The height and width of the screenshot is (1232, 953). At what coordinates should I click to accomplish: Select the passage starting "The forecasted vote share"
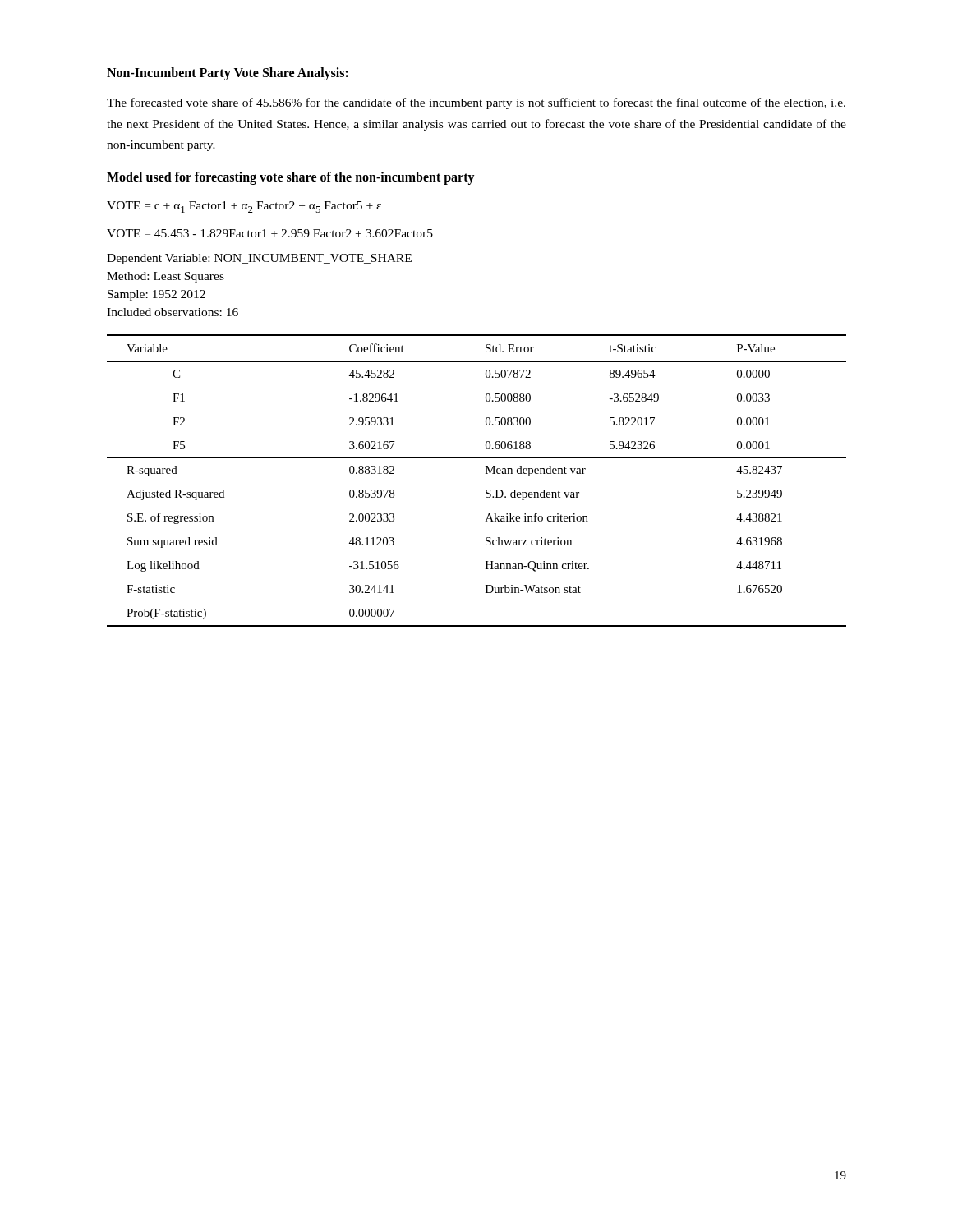tap(476, 123)
